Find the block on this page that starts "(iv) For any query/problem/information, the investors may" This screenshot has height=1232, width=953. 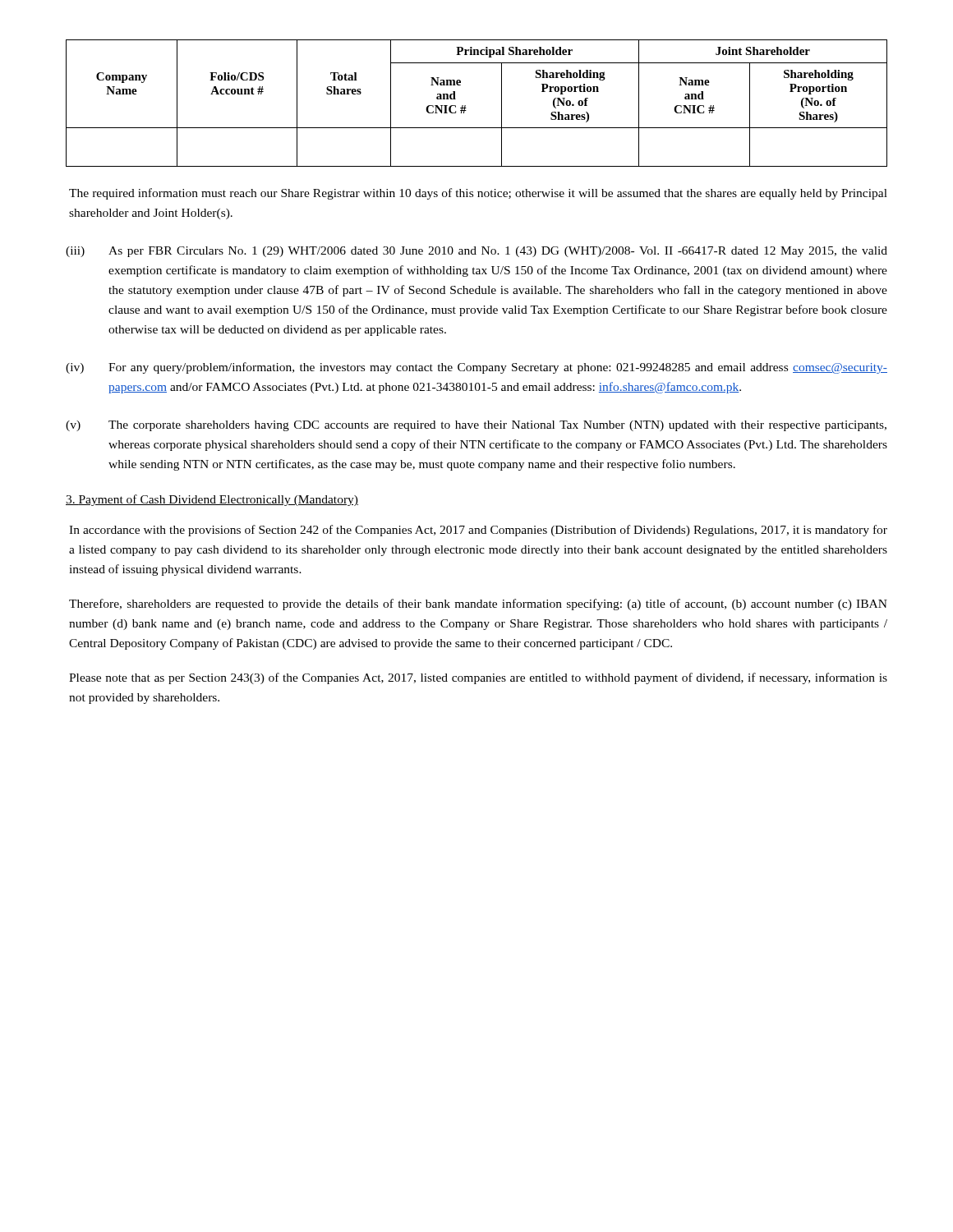click(x=476, y=377)
